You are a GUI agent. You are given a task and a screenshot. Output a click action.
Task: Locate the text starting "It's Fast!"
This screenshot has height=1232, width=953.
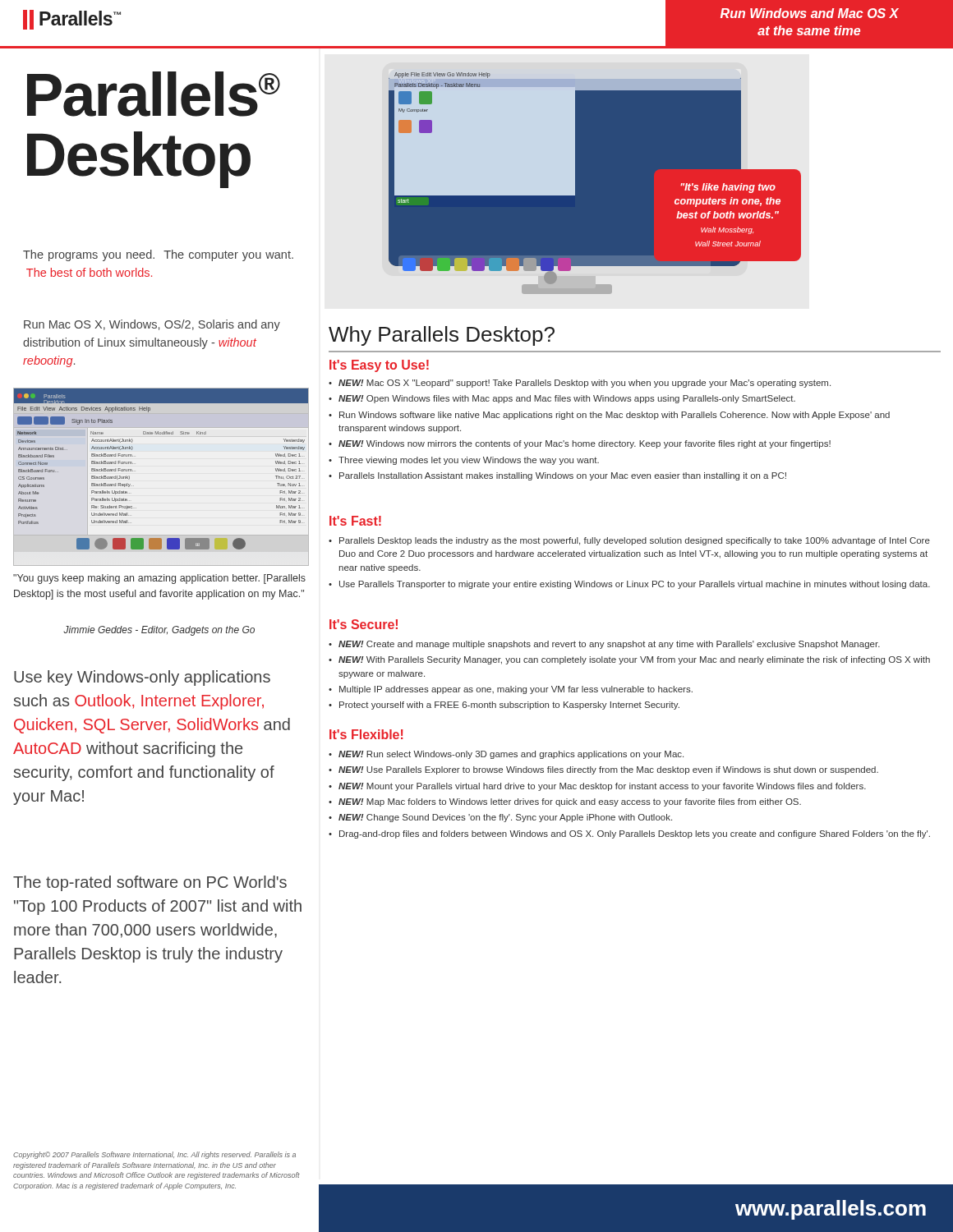point(355,521)
